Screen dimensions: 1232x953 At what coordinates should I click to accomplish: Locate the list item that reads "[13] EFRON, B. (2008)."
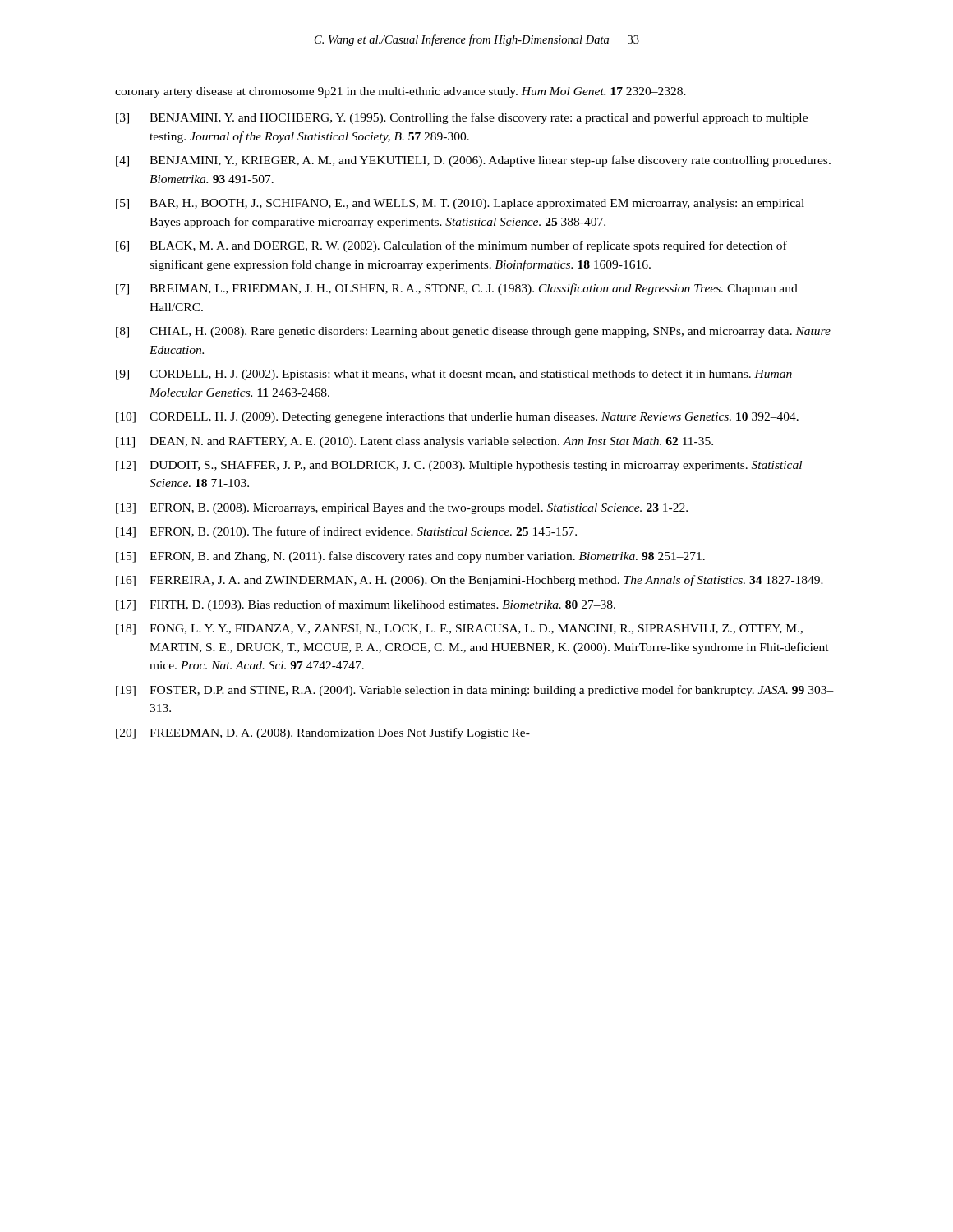coord(476,508)
